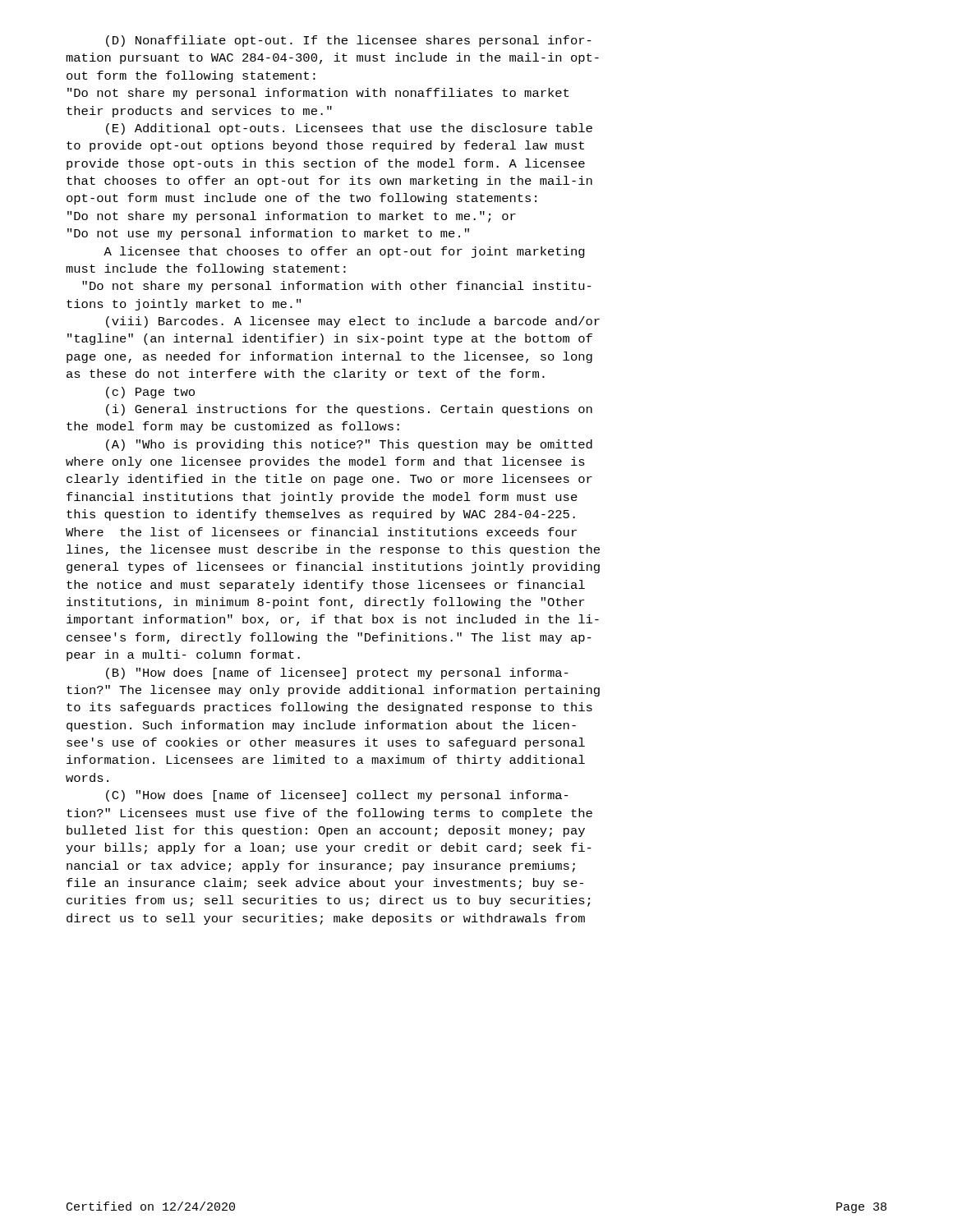The height and width of the screenshot is (1232, 953).
Task: Select the text block that reads ""Do not use my personal"
Action: click(268, 234)
